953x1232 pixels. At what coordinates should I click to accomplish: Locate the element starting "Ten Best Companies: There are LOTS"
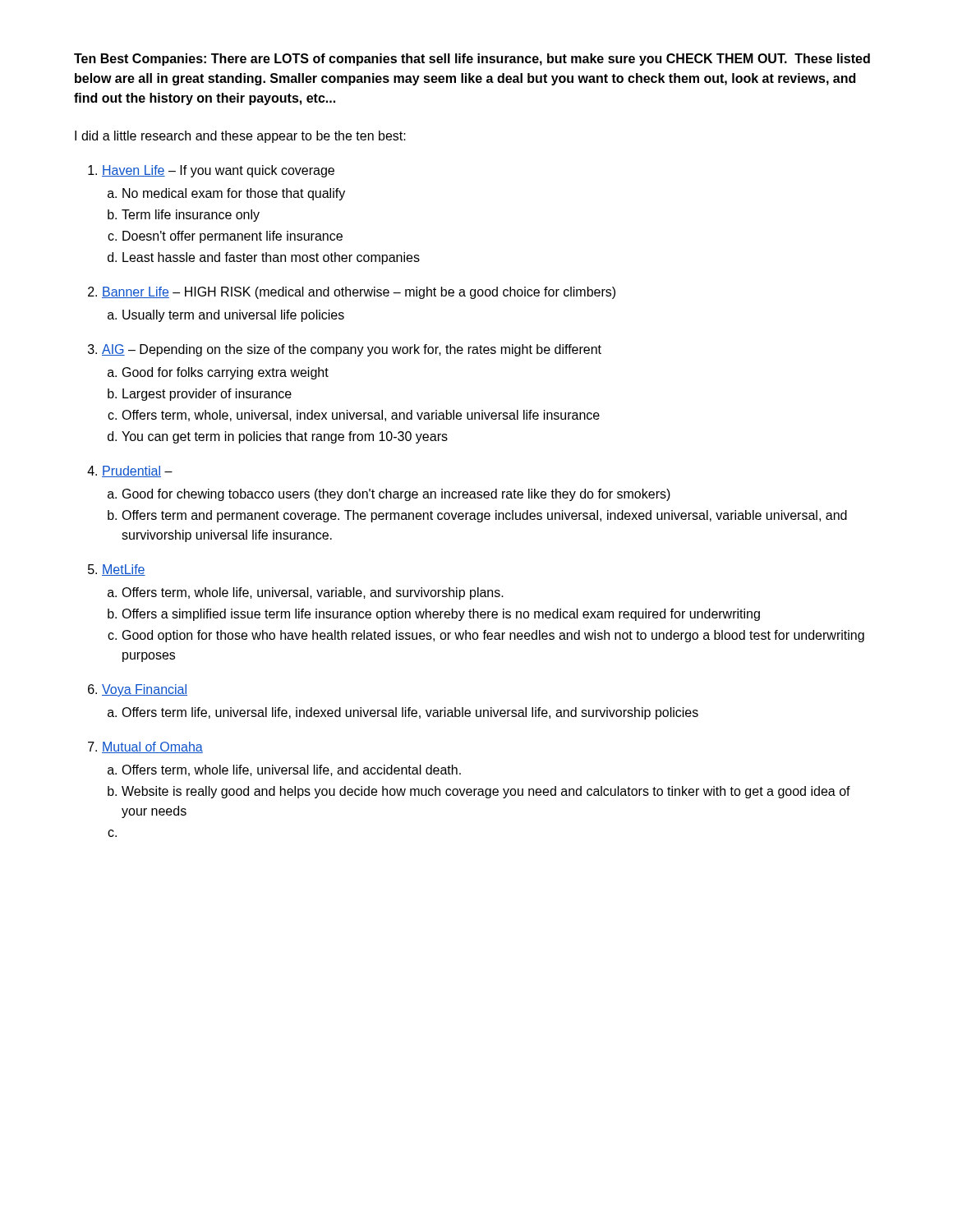[x=472, y=78]
